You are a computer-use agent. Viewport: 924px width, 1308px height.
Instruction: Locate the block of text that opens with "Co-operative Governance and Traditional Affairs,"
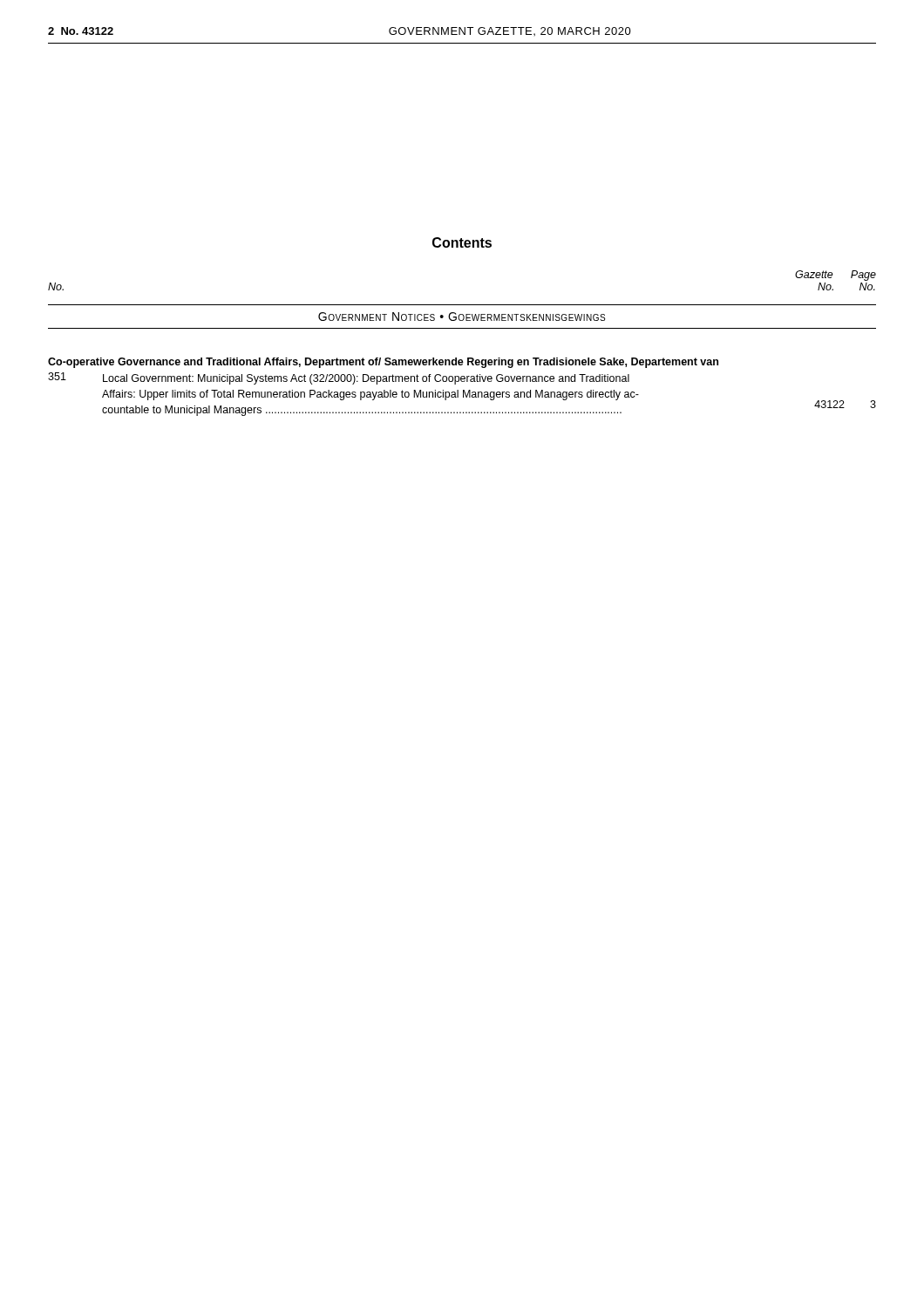point(462,387)
